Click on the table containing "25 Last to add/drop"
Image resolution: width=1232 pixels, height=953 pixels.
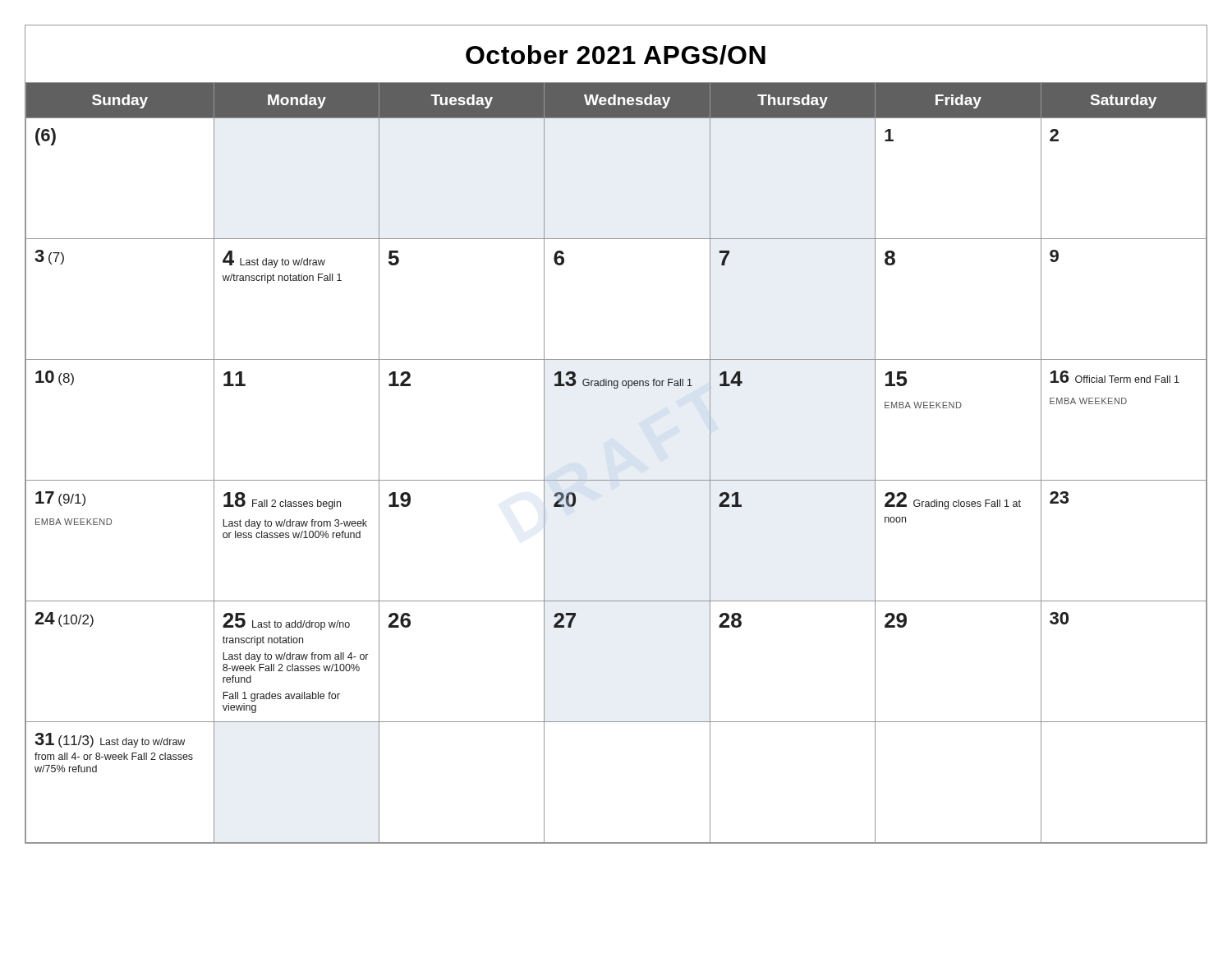(616, 463)
